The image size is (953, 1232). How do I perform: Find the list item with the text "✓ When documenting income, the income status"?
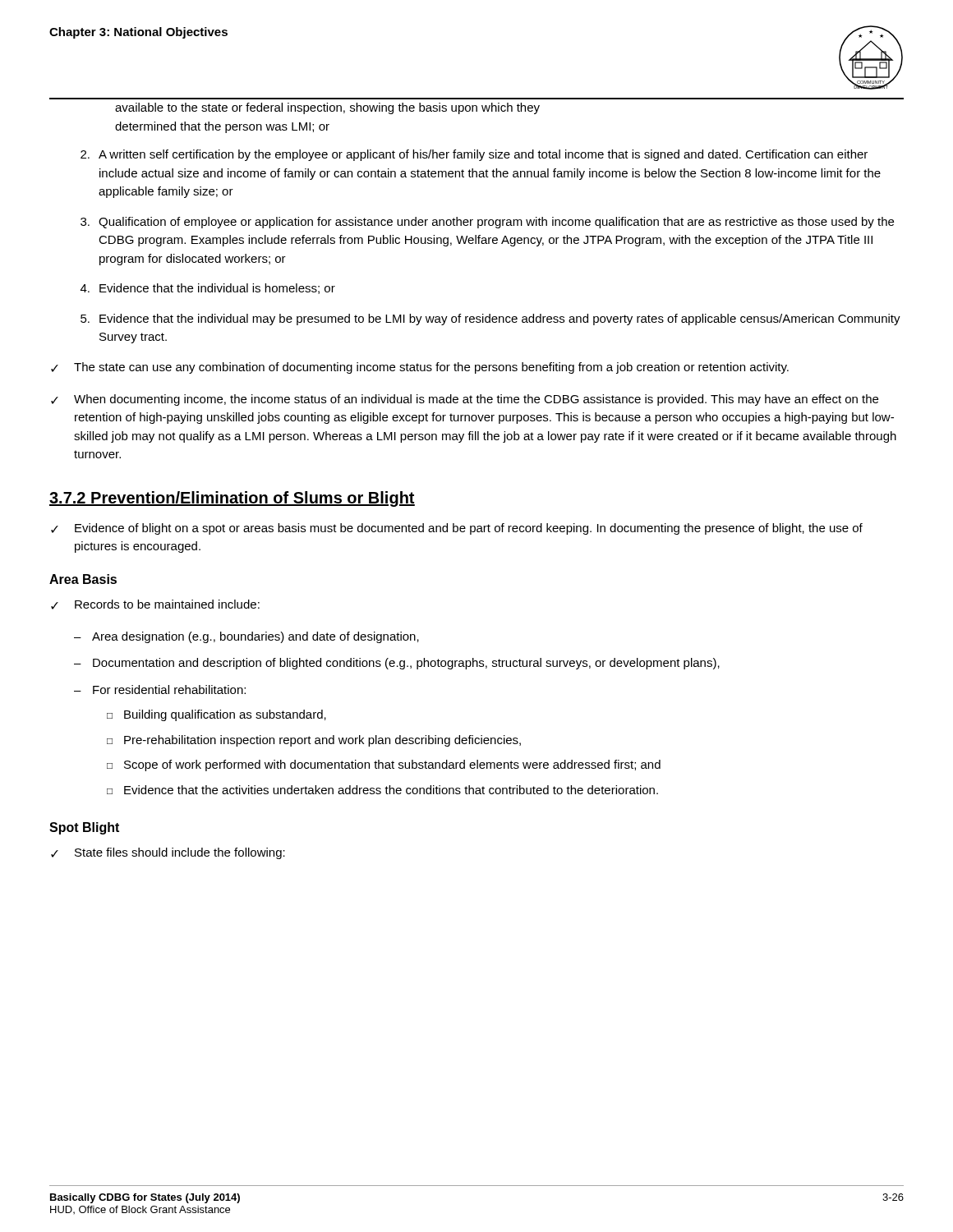click(476, 427)
